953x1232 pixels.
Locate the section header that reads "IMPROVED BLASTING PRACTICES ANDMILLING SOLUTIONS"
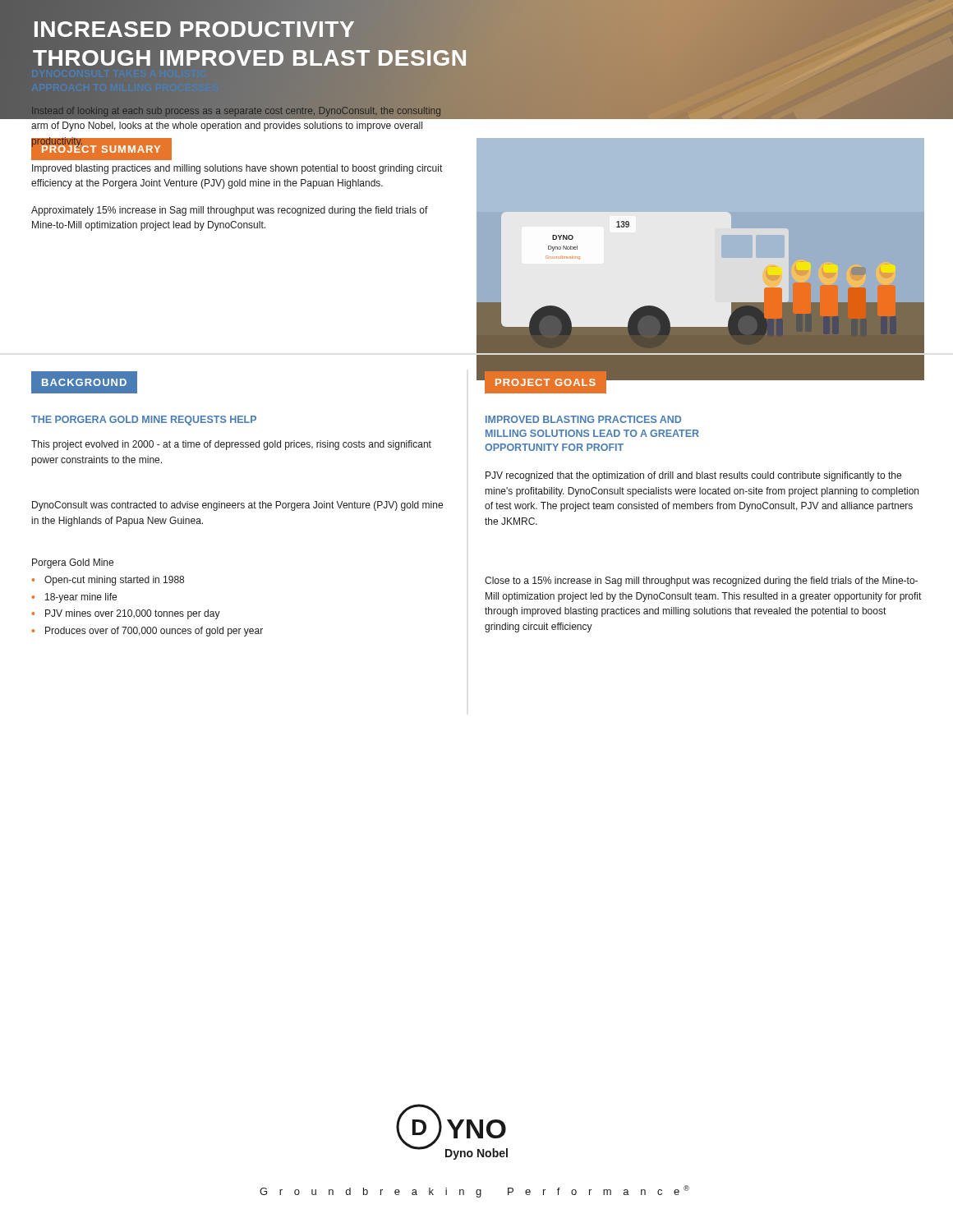(704, 434)
